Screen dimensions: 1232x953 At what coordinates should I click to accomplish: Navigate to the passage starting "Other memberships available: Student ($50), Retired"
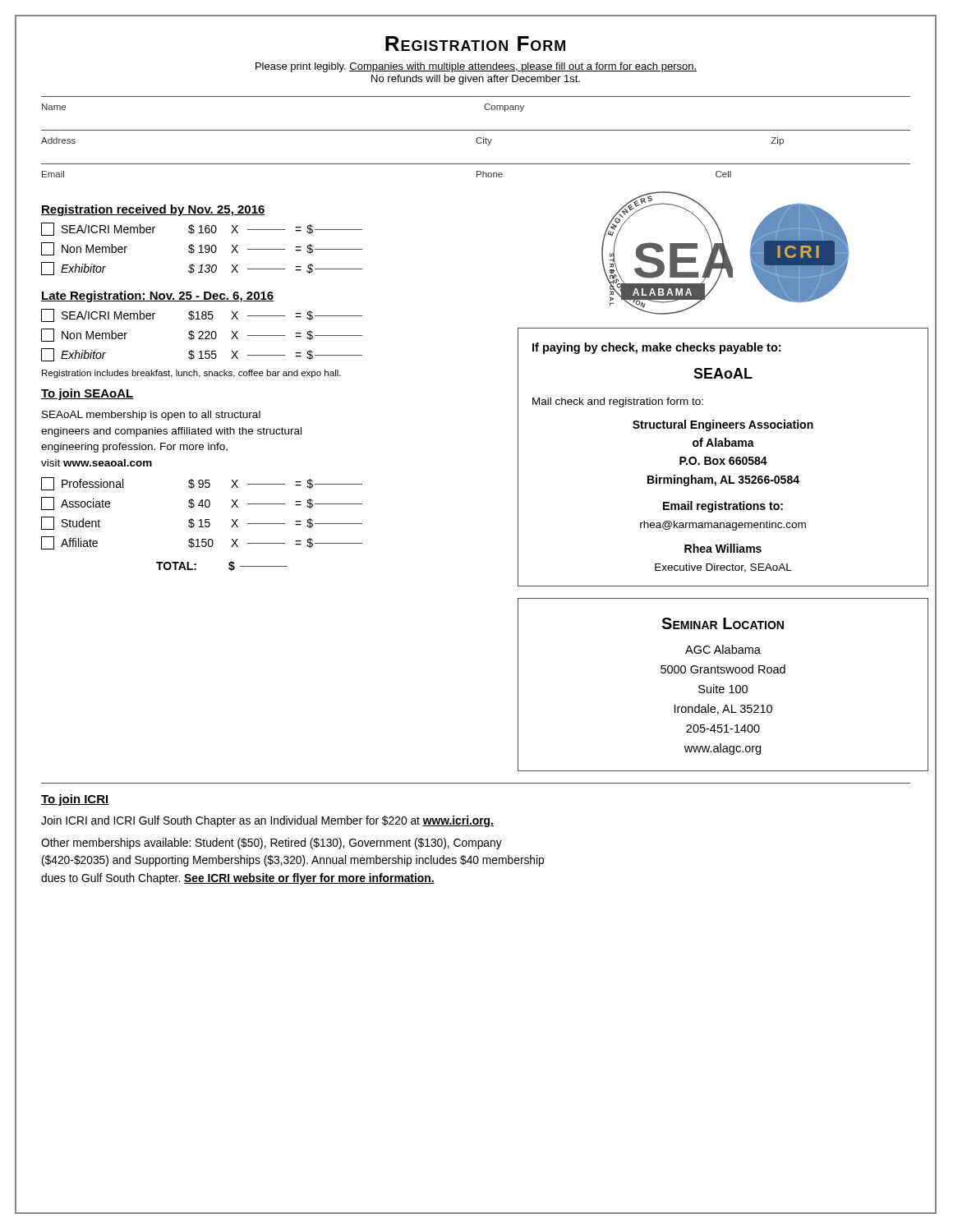(293, 861)
